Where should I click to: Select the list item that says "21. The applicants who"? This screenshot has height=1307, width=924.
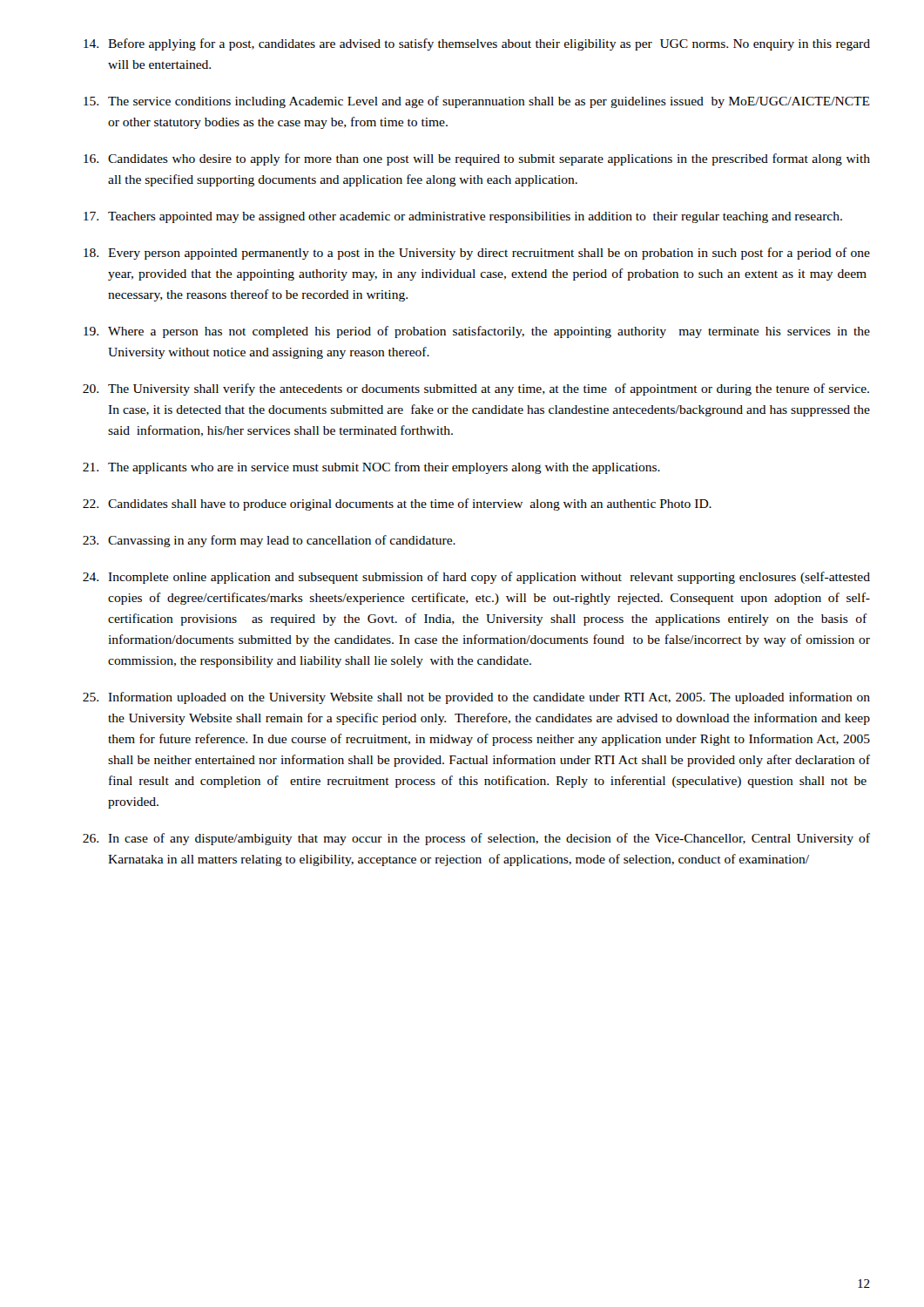click(x=466, y=467)
